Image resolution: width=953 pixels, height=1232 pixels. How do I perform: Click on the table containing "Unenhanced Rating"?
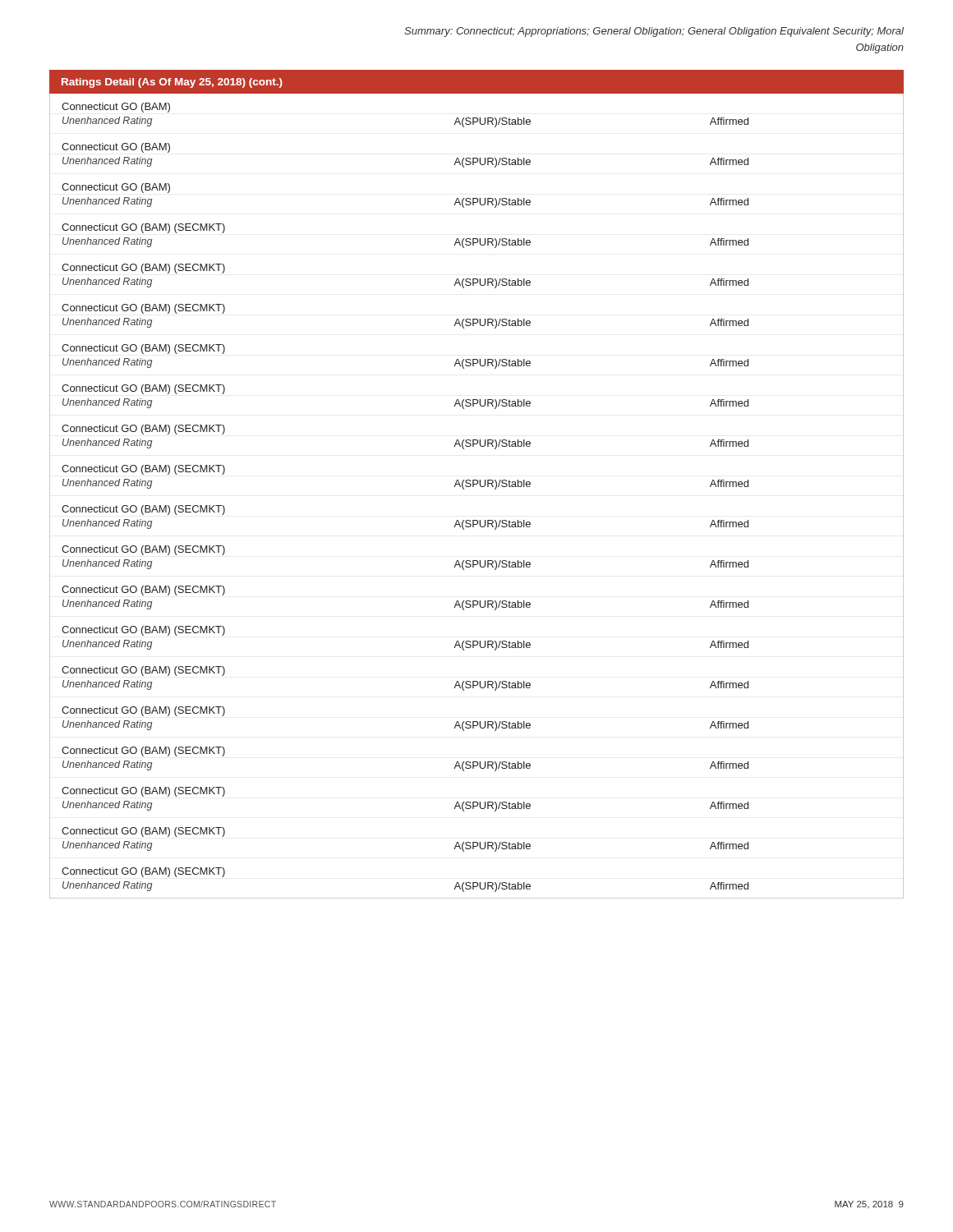476,496
